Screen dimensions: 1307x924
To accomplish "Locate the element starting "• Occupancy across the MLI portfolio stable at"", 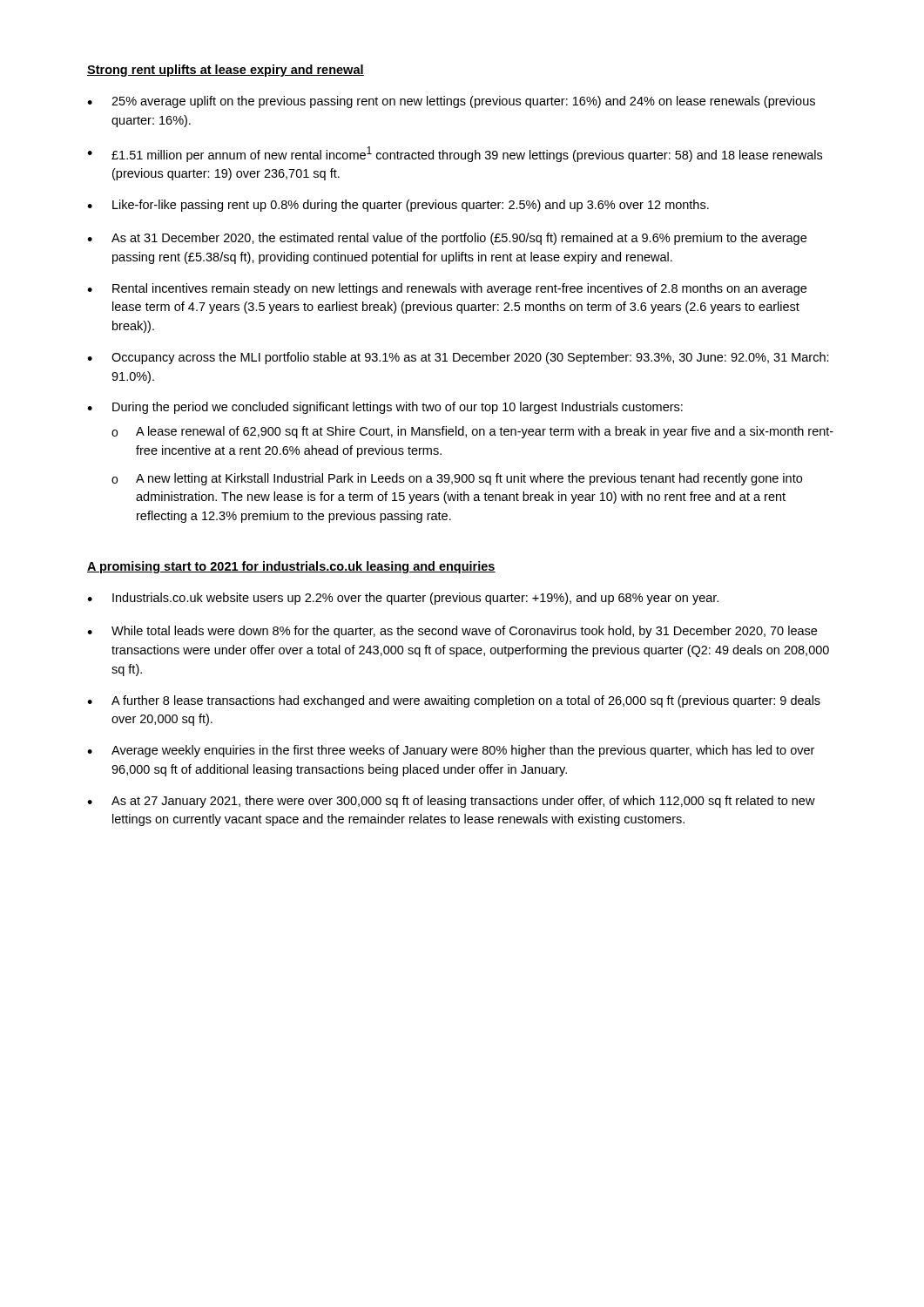I will click(462, 367).
